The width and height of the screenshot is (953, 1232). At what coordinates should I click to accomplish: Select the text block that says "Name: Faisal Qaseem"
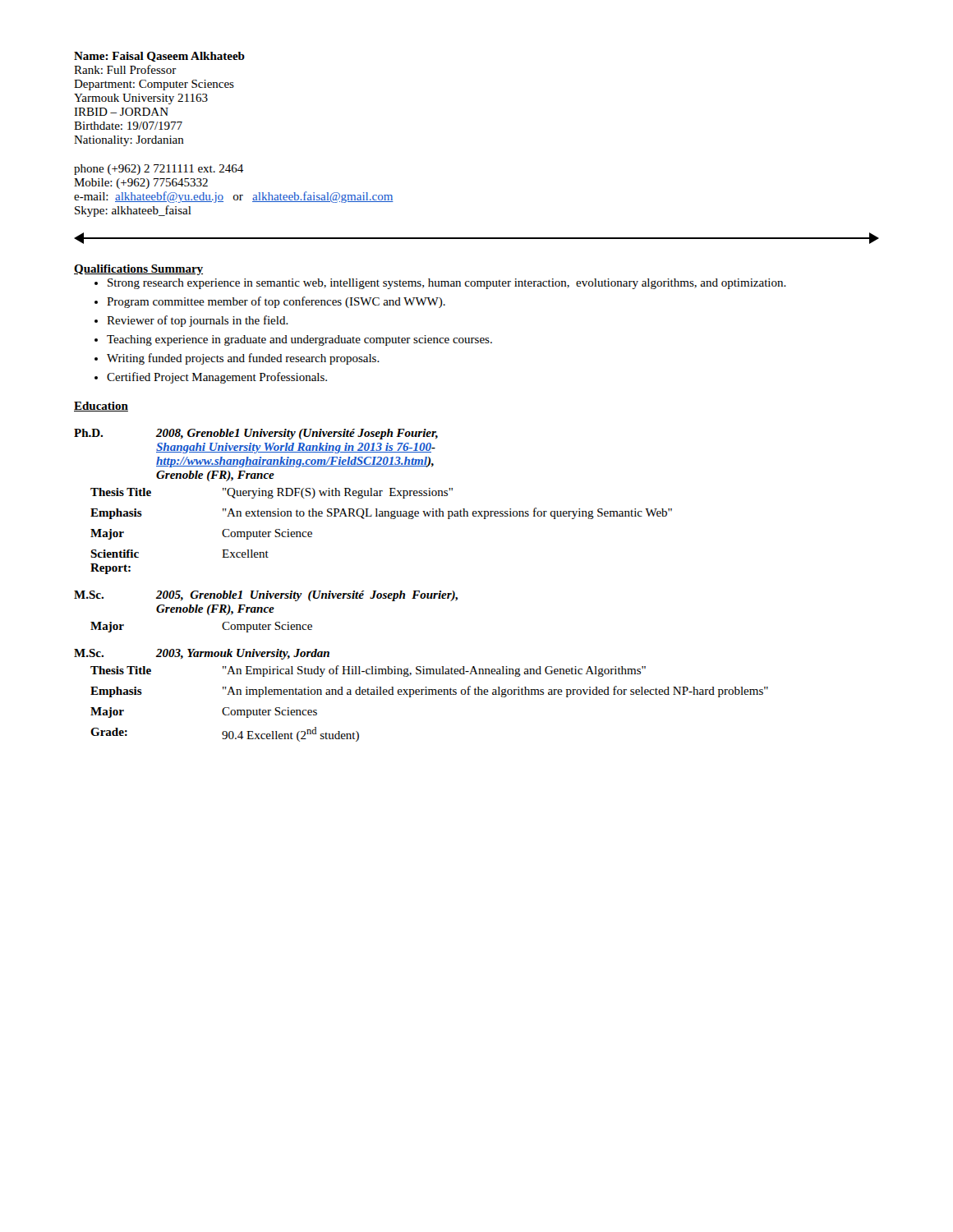coord(159,98)
